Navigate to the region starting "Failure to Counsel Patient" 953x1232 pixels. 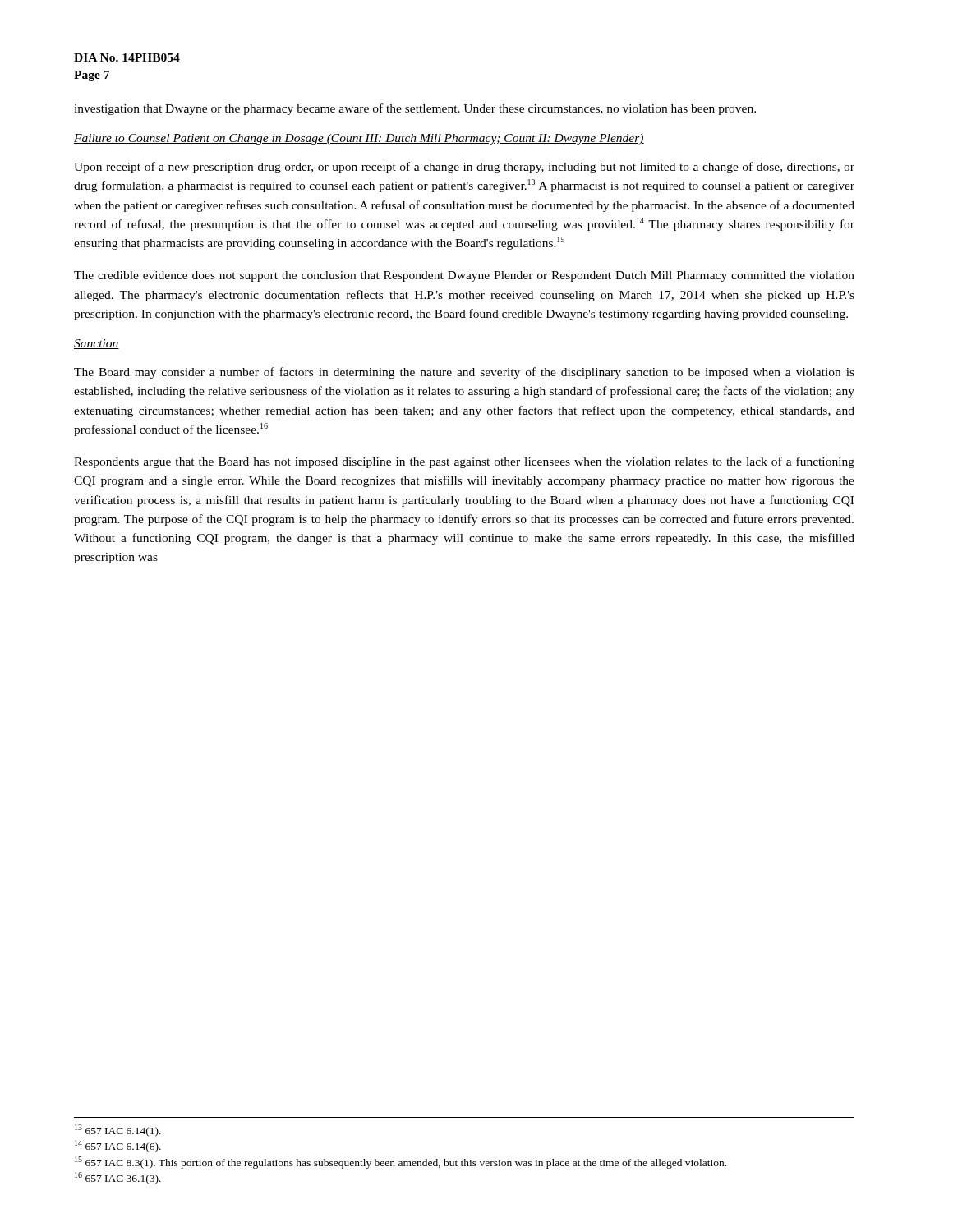359,138
